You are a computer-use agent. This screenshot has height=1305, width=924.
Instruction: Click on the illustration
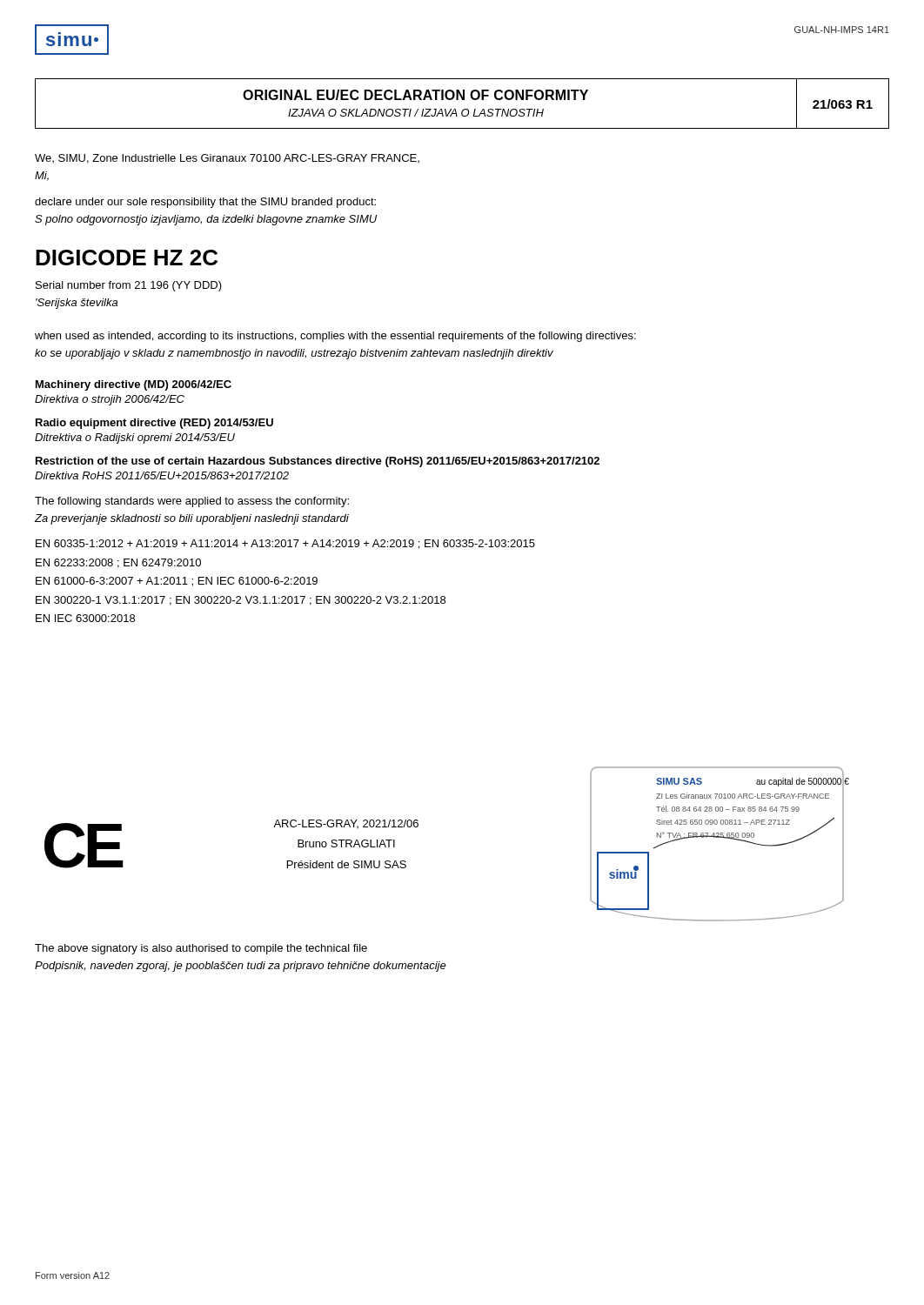(717, 844)
